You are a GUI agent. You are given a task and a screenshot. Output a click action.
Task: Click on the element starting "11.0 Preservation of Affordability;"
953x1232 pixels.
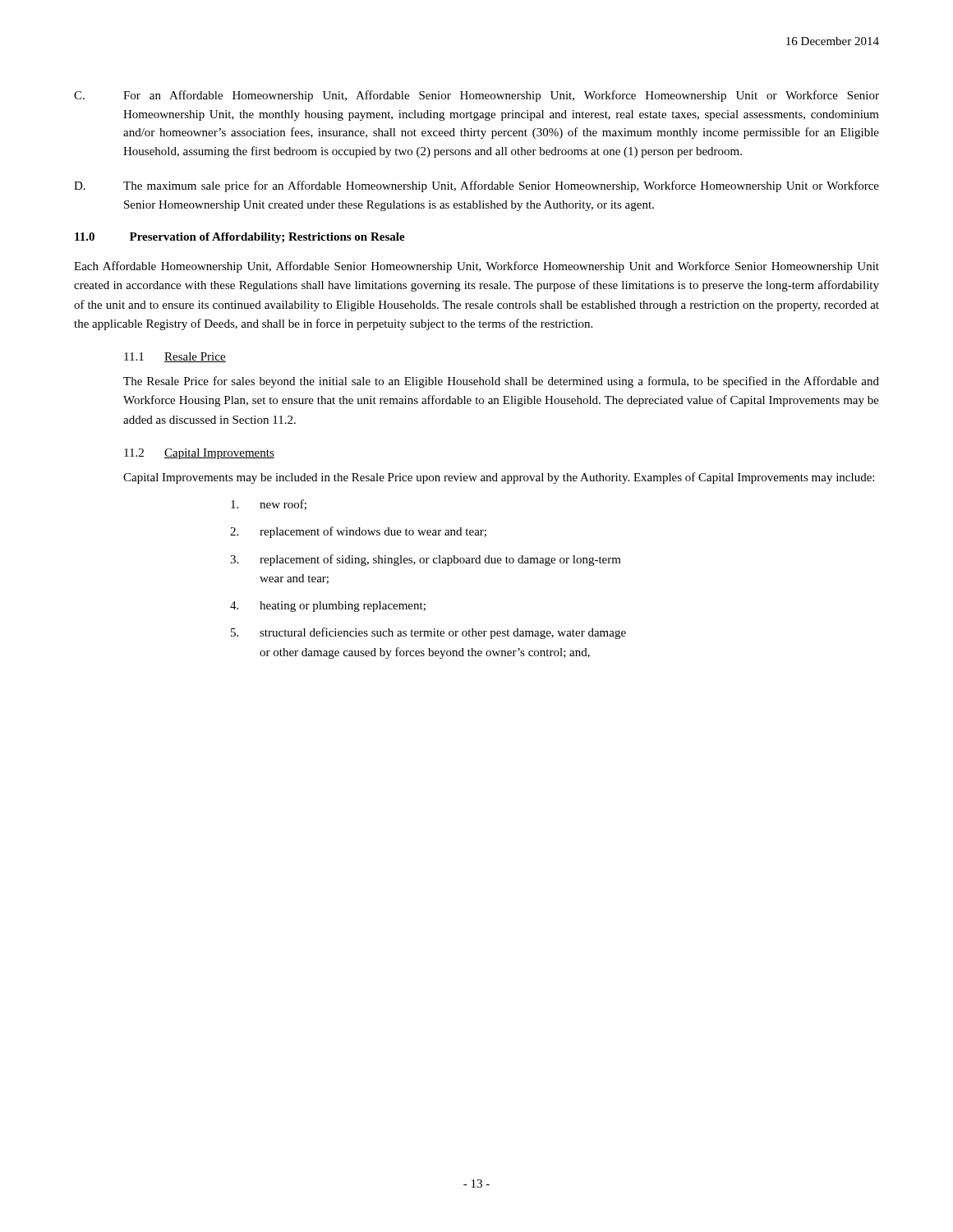(239, 237)
